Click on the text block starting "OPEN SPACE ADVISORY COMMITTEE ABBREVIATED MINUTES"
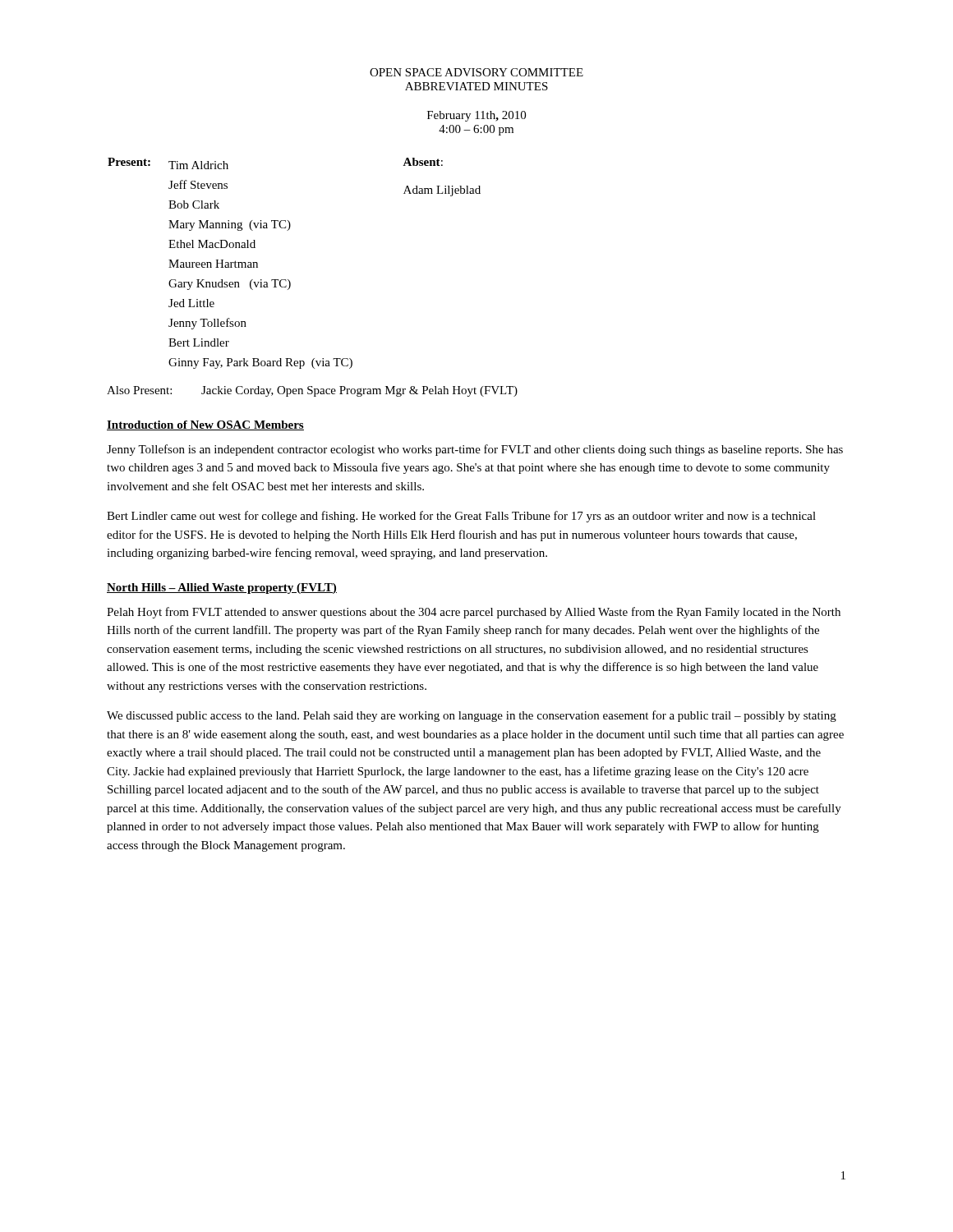The height and width of the screenshot is (1232, 953). [x=476, y=79]
